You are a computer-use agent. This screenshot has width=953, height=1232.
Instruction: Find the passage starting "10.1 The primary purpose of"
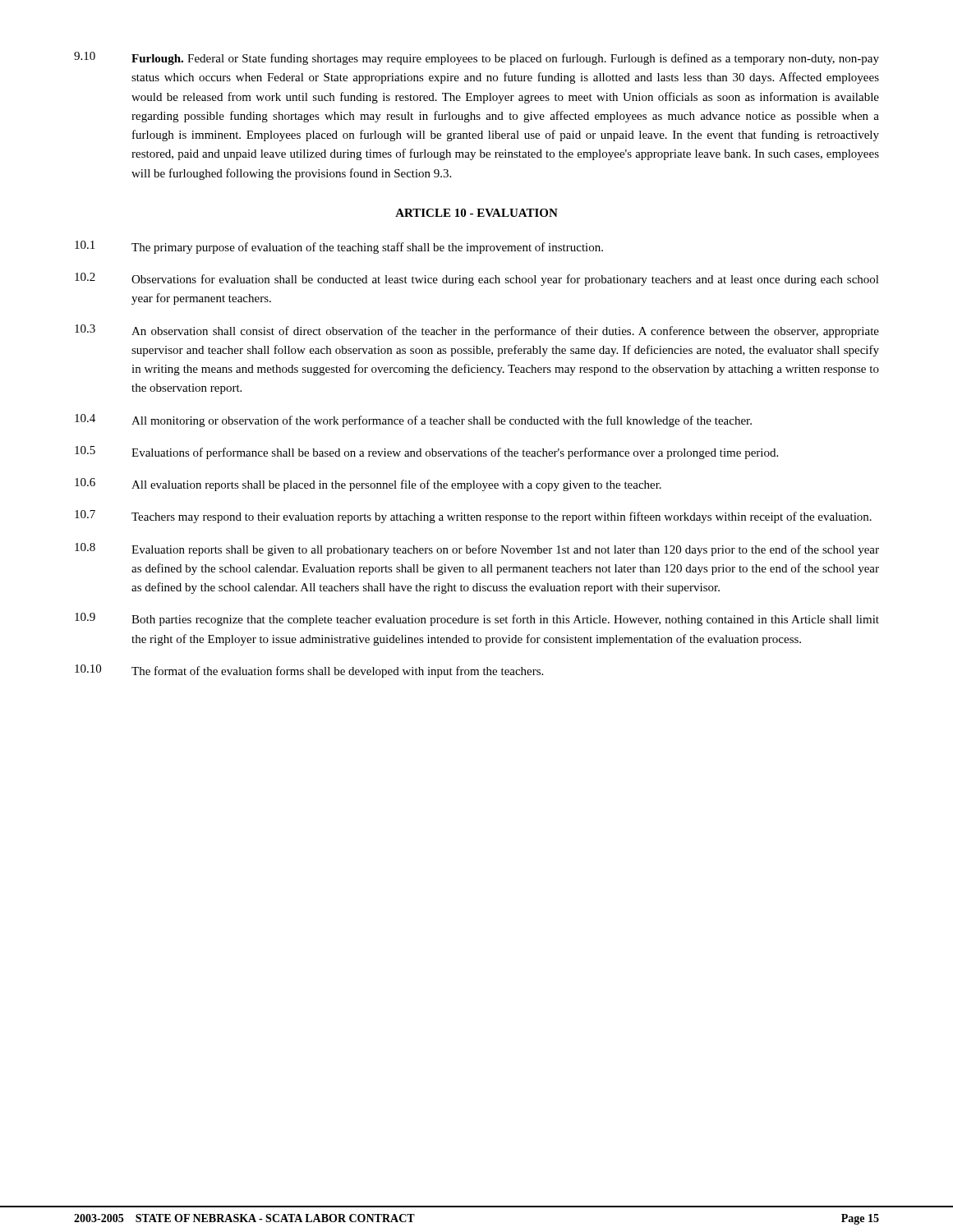[476, 248]
